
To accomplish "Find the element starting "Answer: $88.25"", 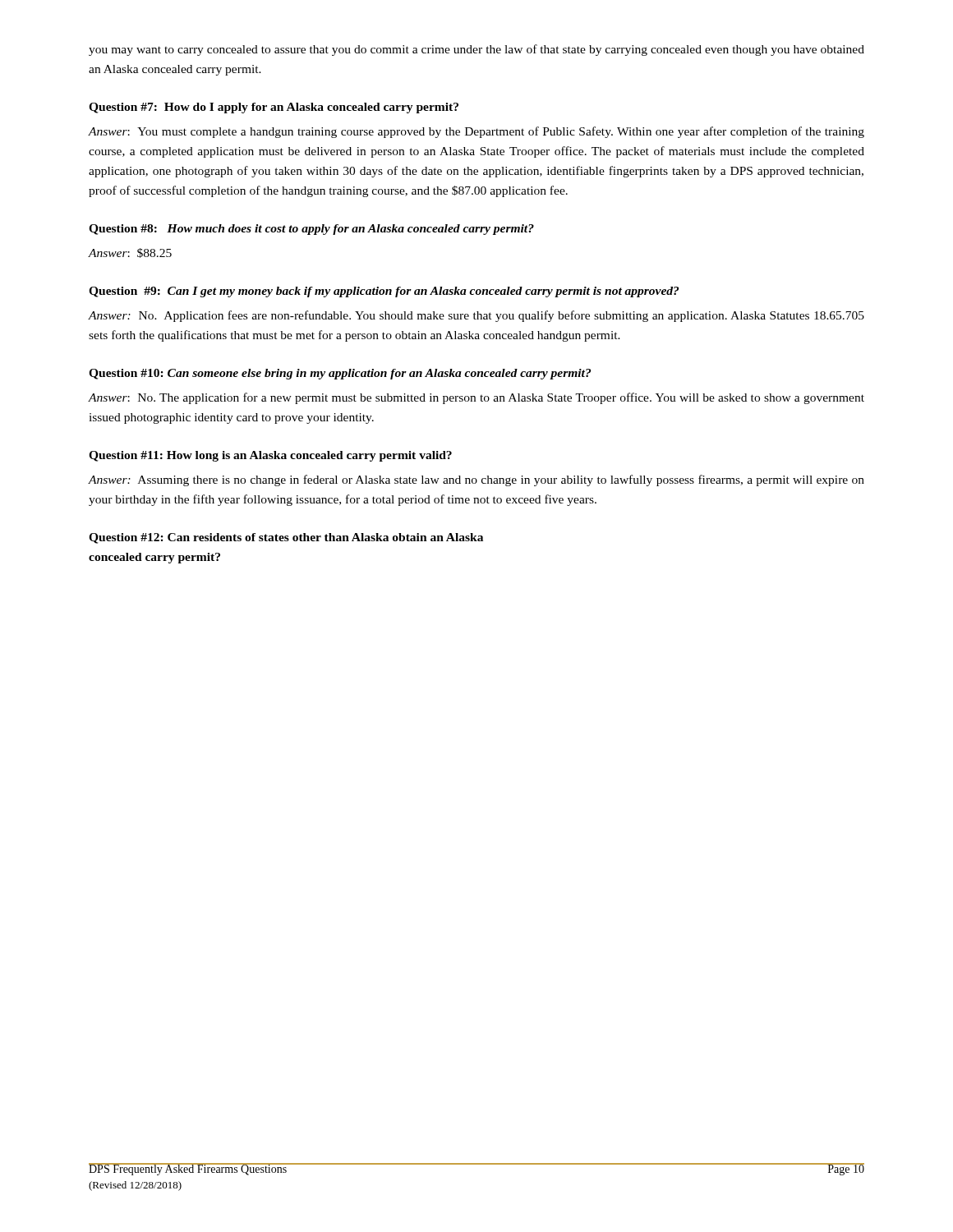I will 130,253.
